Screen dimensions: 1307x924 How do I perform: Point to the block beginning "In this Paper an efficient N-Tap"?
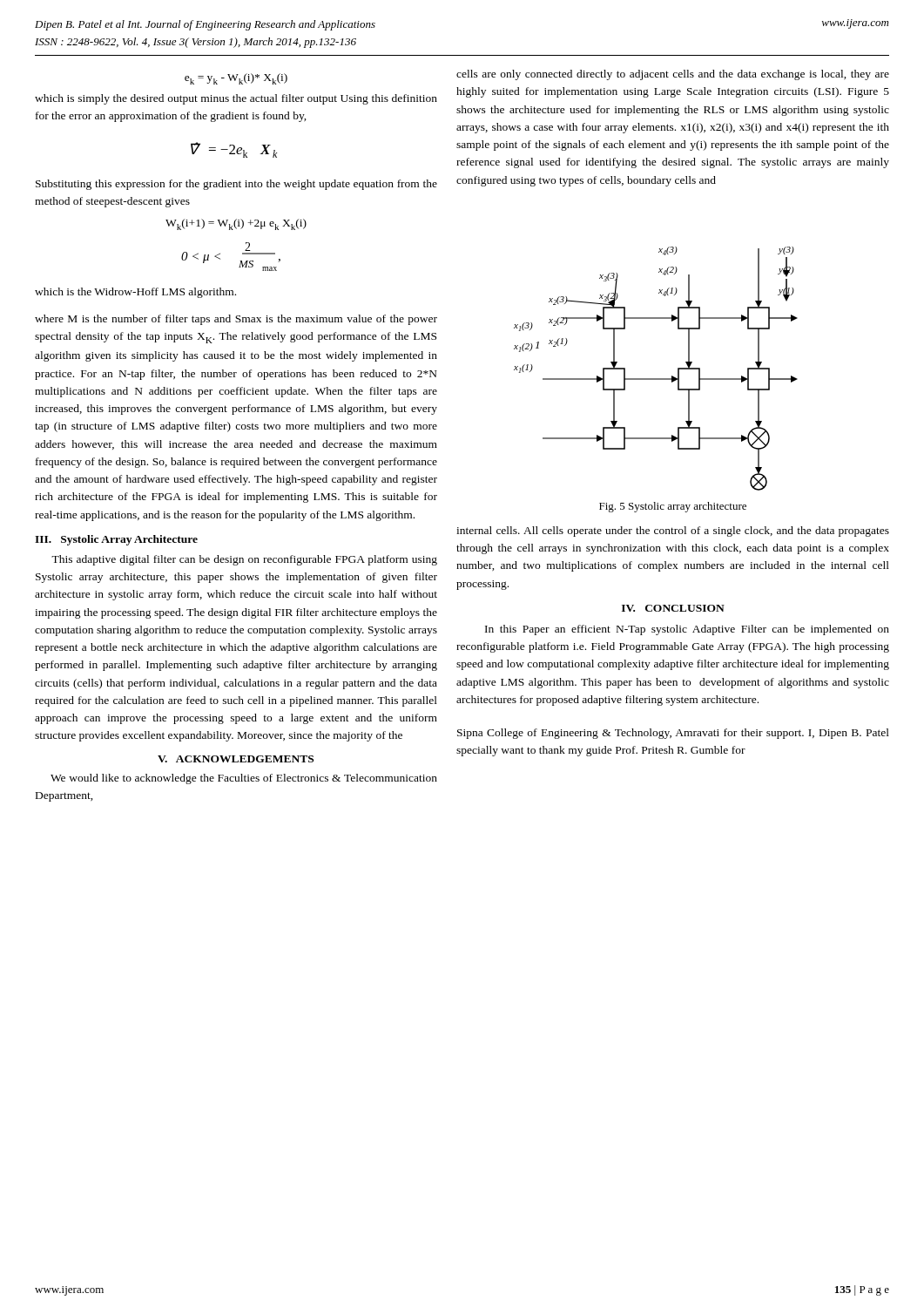(x=673, y=664)
